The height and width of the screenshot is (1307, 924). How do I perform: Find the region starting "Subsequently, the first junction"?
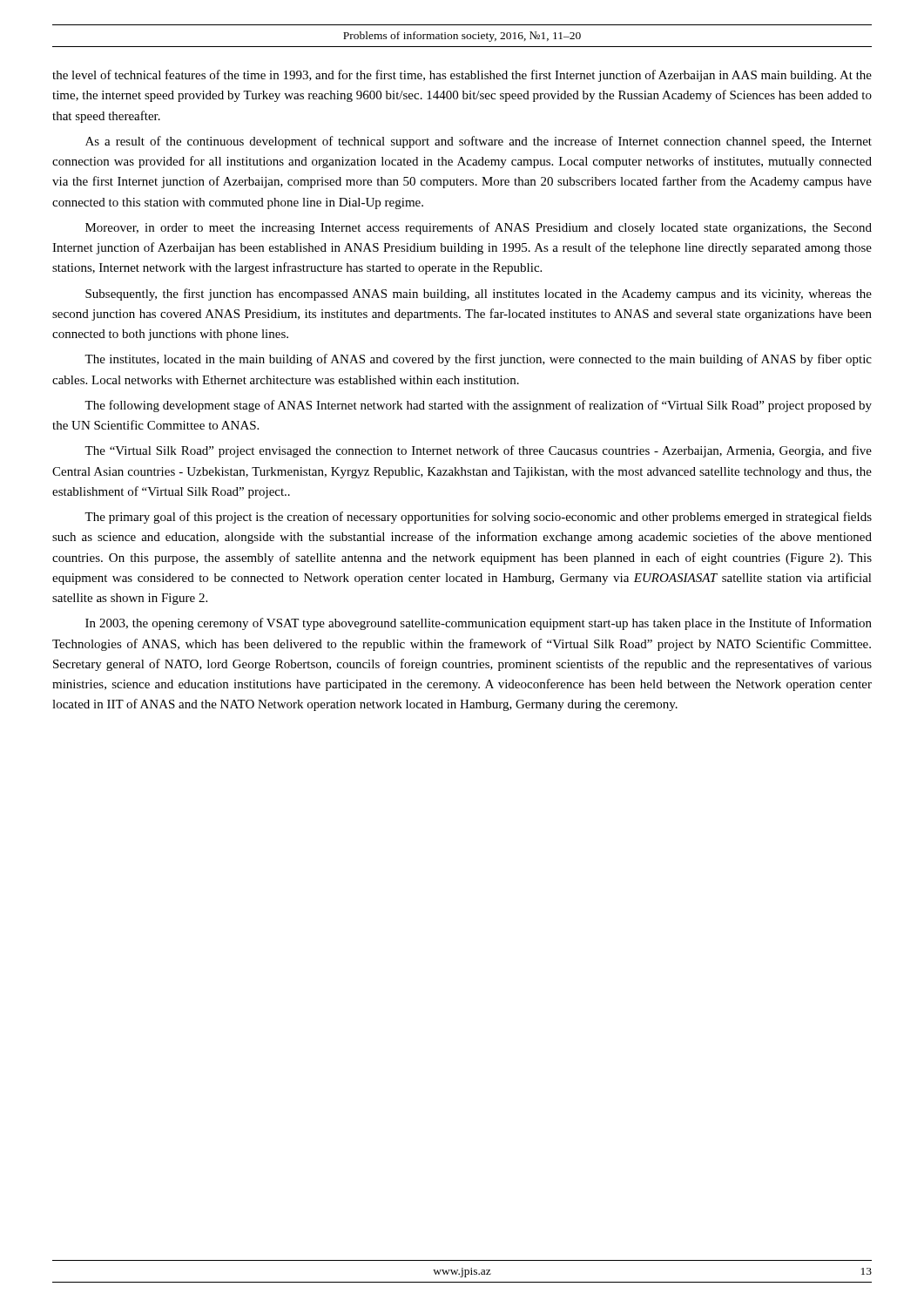tap(462, 313)
